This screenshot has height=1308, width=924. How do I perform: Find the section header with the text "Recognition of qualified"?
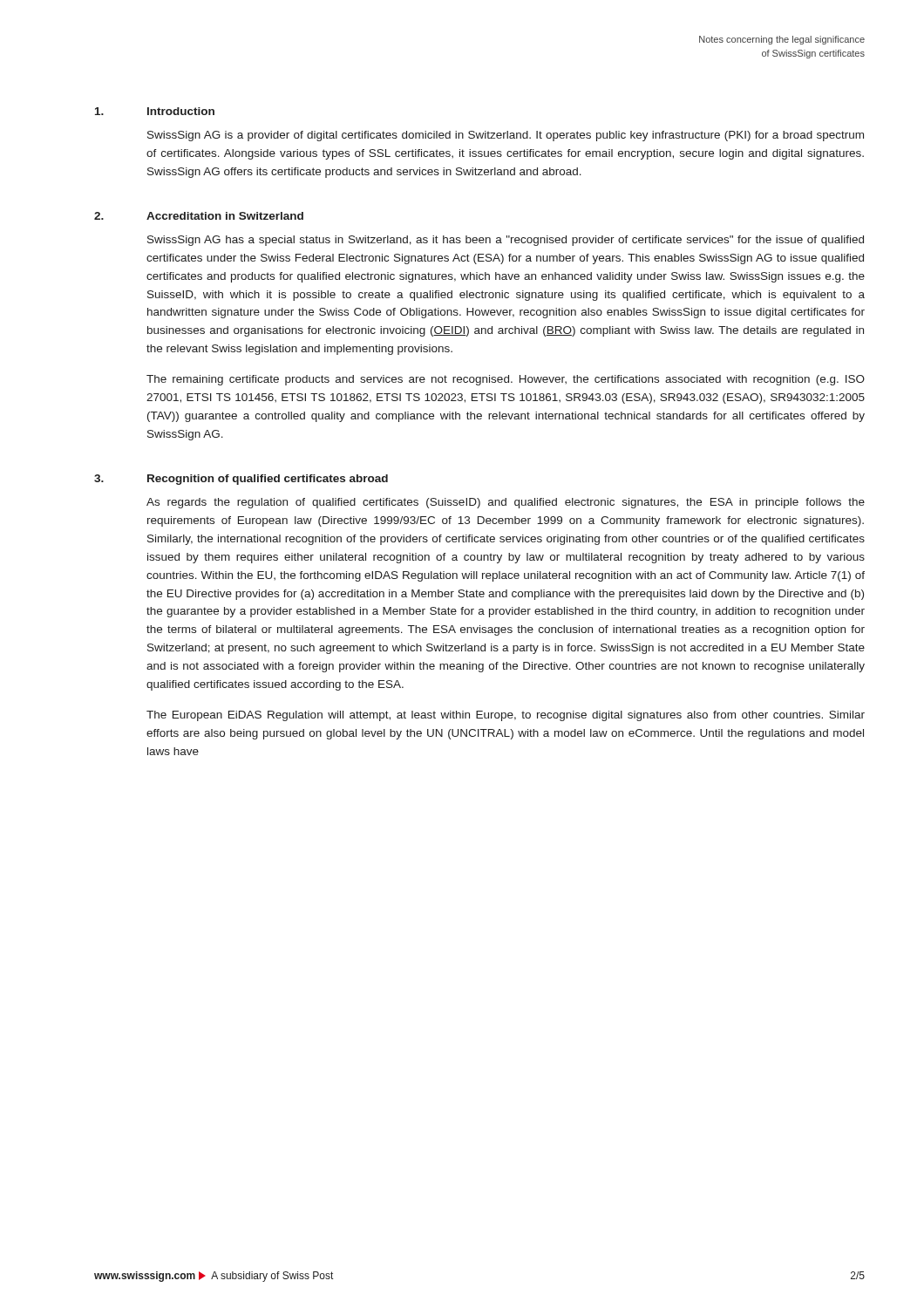tap(267, 478)
